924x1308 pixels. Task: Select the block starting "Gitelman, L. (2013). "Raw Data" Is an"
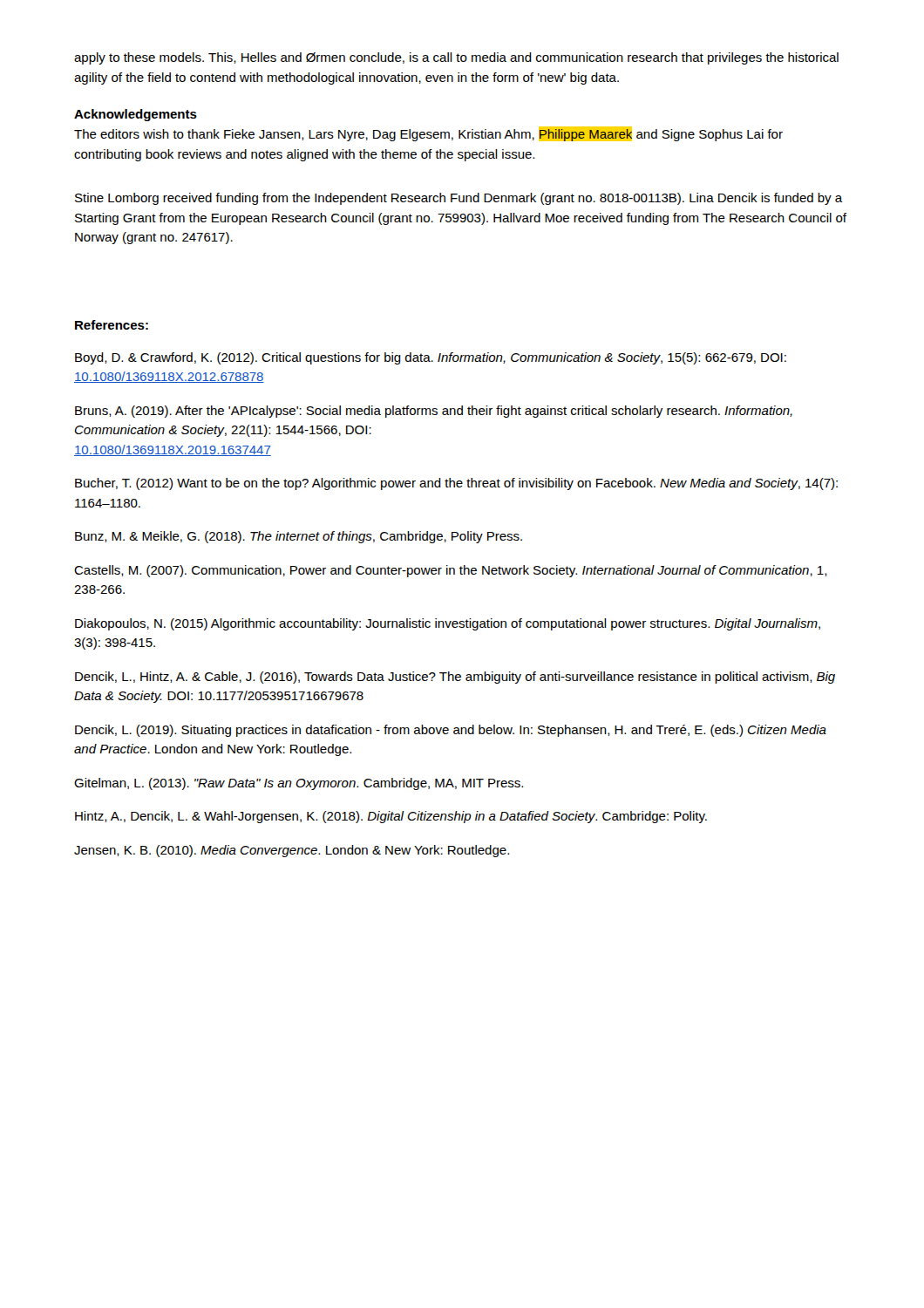299,782
